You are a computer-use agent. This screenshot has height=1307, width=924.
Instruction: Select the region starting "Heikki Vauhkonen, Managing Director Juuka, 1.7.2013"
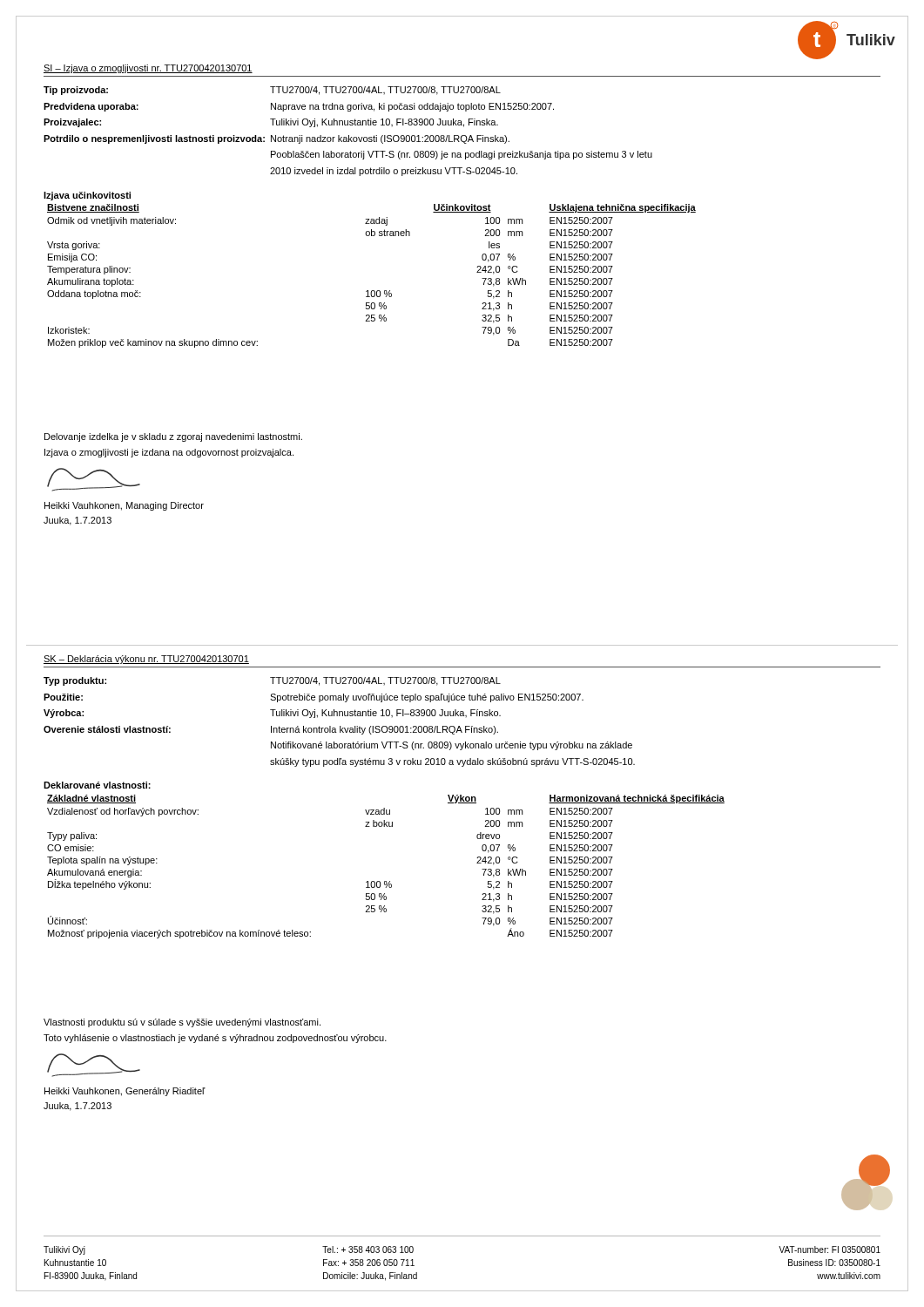pos(124,513)
